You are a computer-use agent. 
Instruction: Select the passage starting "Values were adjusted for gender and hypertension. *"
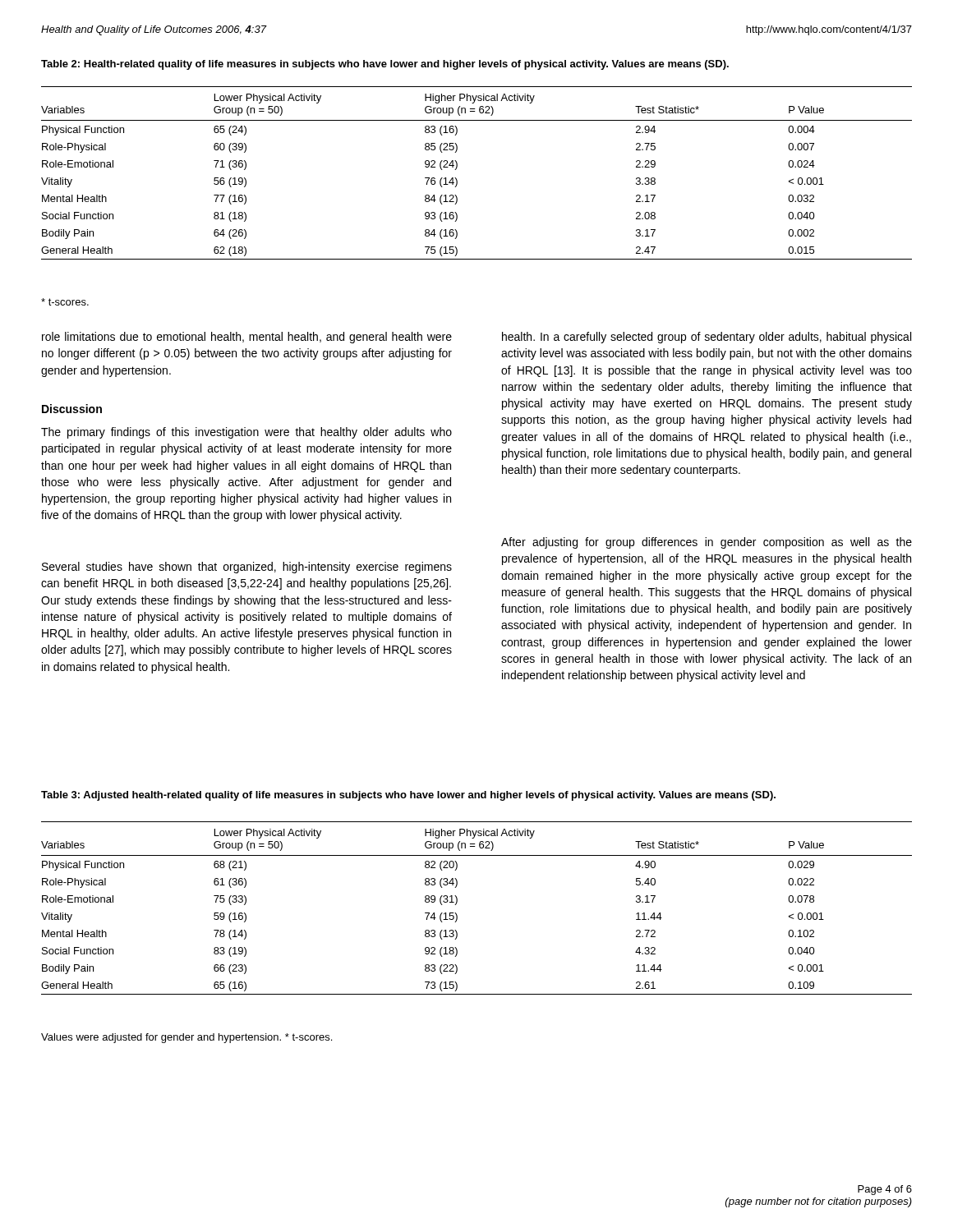(x=187, y=1037)
